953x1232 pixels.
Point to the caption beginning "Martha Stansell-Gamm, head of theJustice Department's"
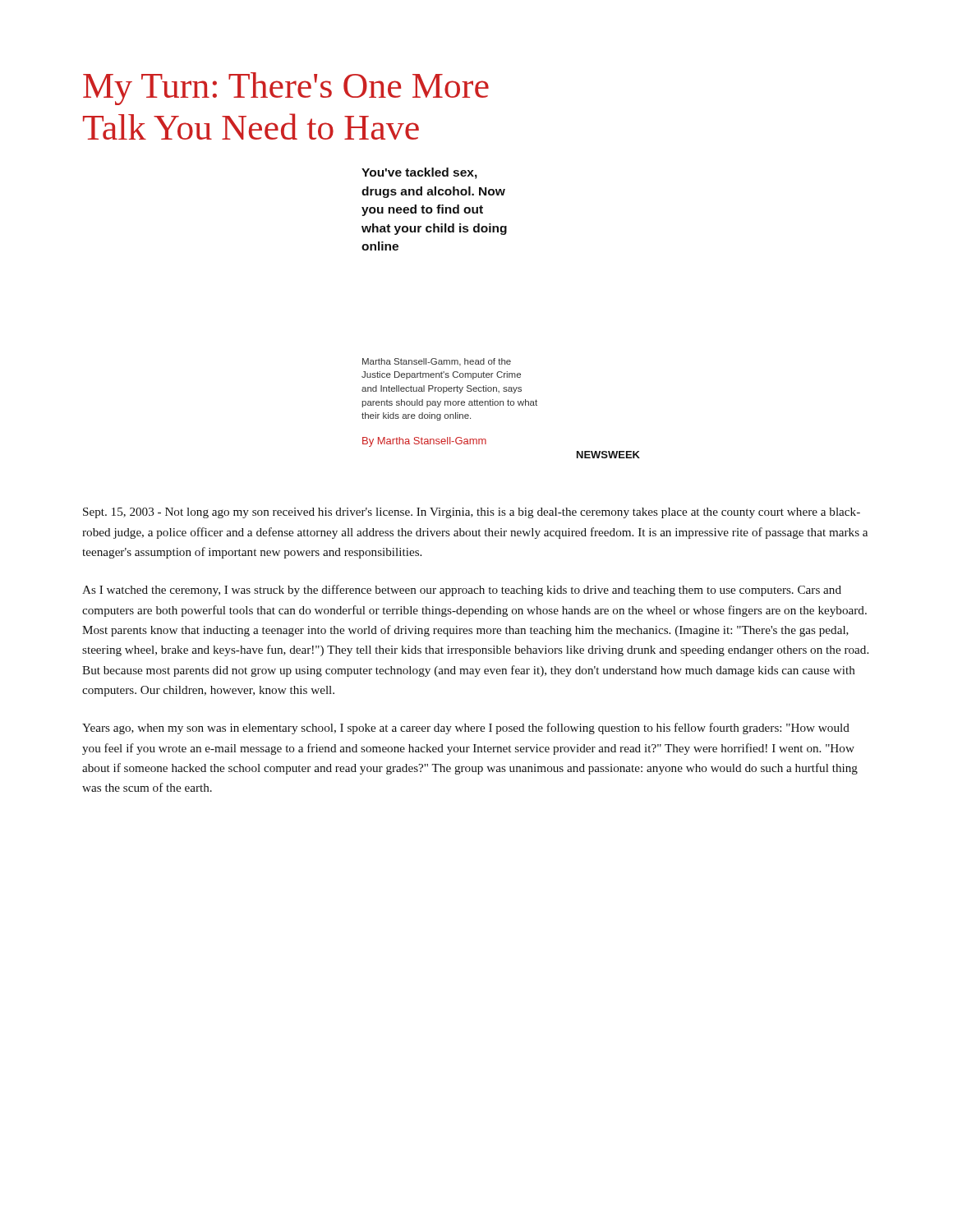[481, 389]
